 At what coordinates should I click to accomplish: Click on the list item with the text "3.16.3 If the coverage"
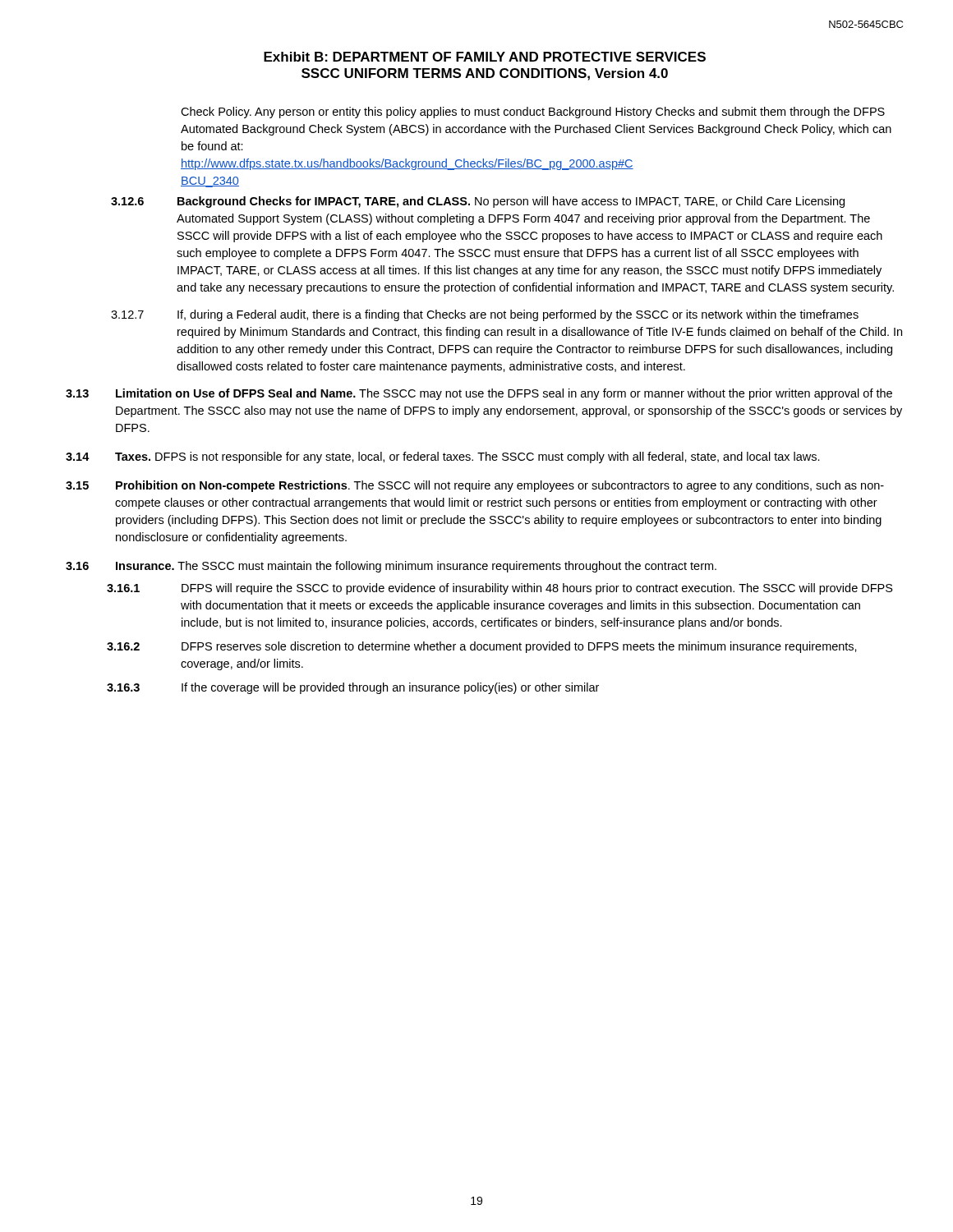[485, 688]
